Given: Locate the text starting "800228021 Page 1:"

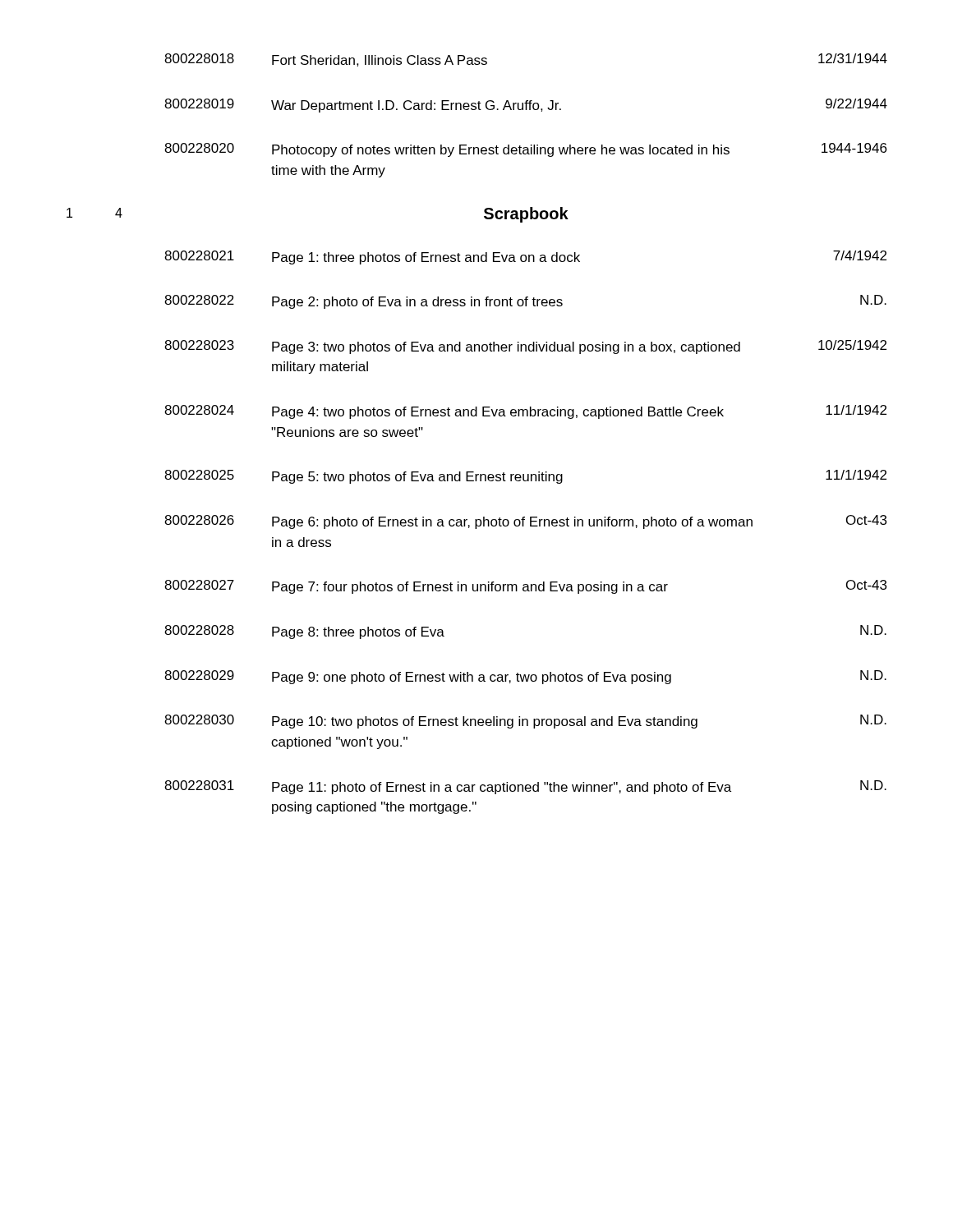Looking at the screenshot, I should click(x=476, y=257).
